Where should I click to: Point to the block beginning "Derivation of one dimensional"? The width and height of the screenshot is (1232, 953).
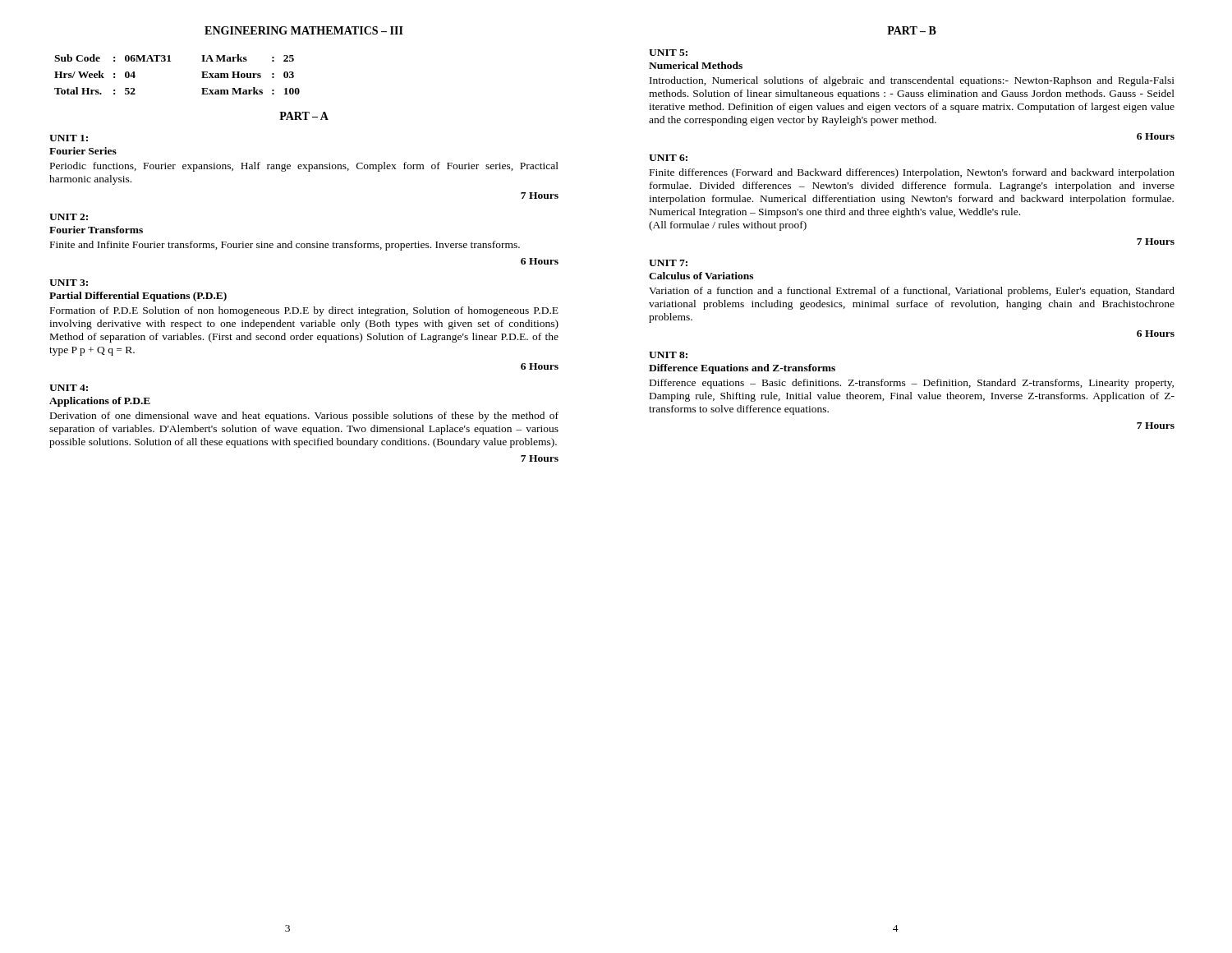pyautogui.click(x=304, y=428)
